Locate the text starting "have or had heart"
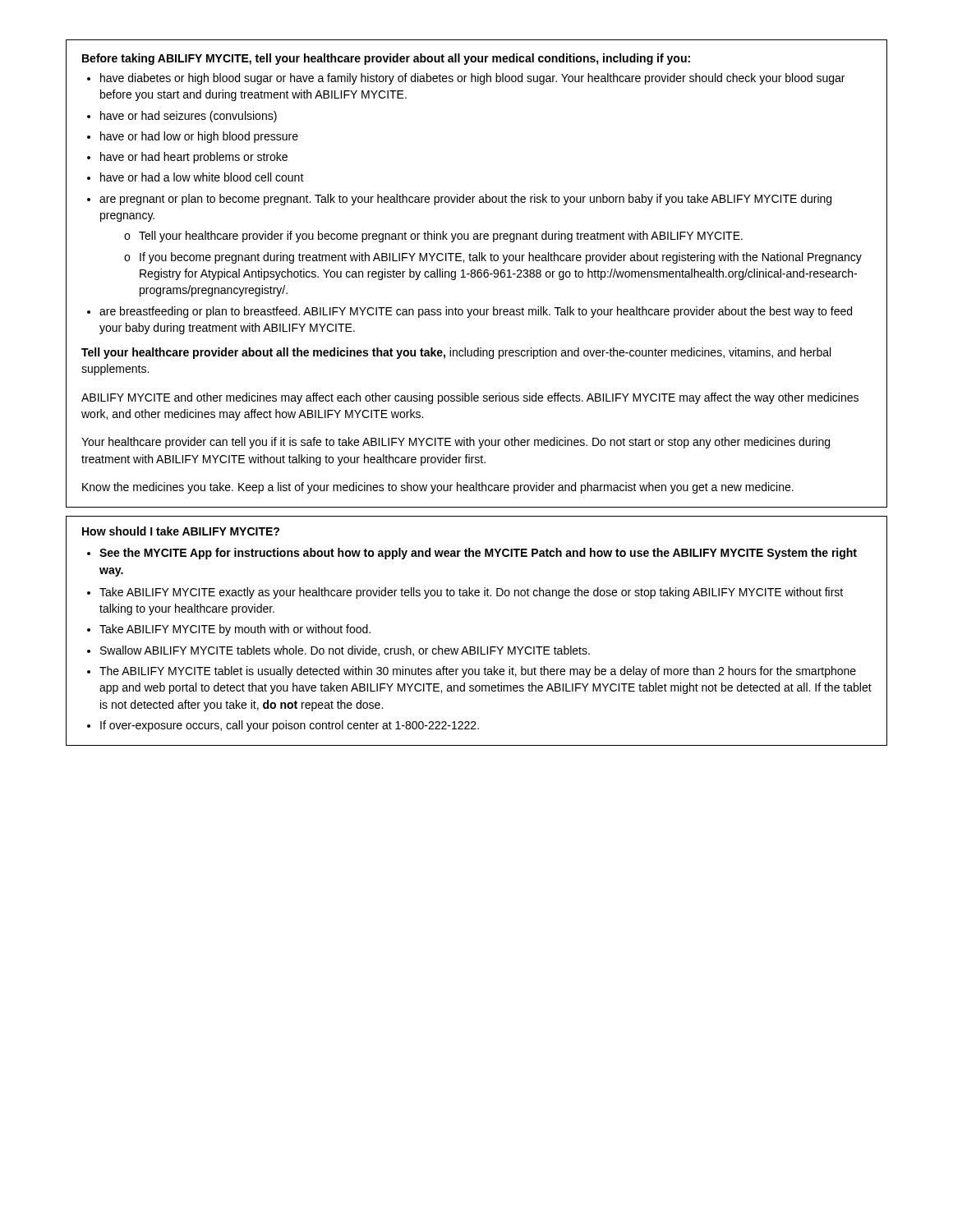953x1232 pixels. click(194, 157)
